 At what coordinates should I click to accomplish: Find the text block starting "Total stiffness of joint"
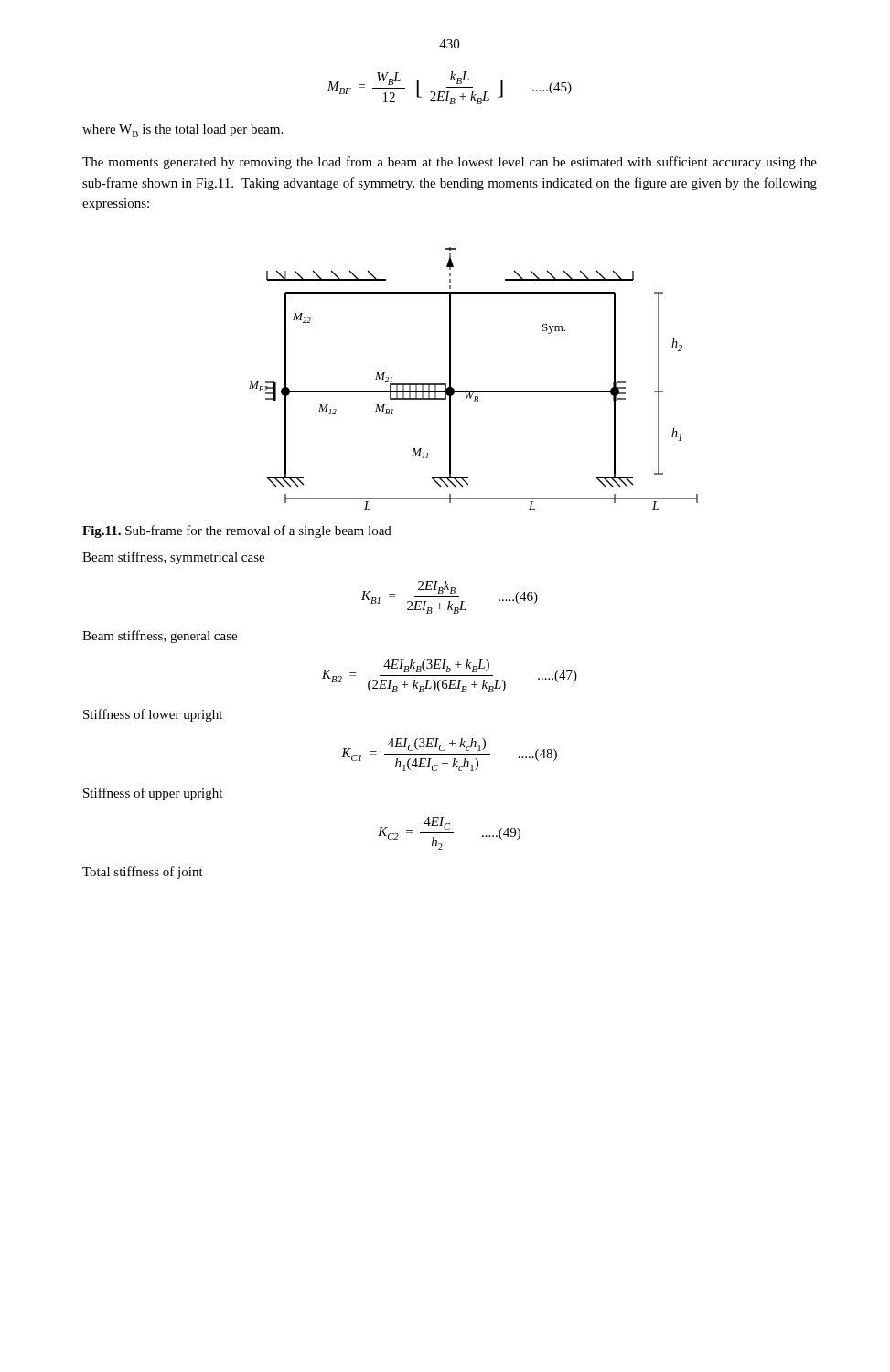coord(142,871)
